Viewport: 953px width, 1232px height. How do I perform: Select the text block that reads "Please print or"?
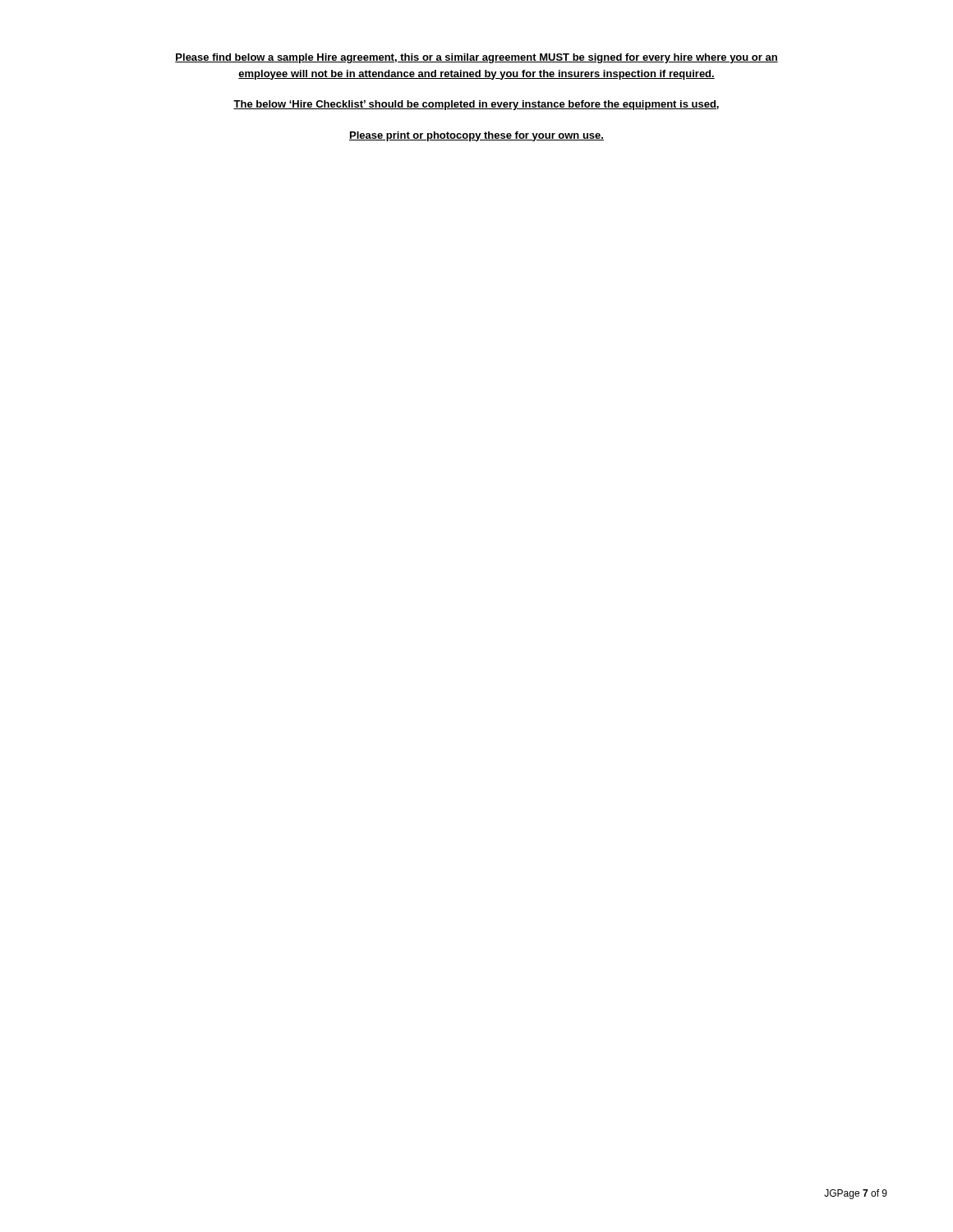coord(476,135)
